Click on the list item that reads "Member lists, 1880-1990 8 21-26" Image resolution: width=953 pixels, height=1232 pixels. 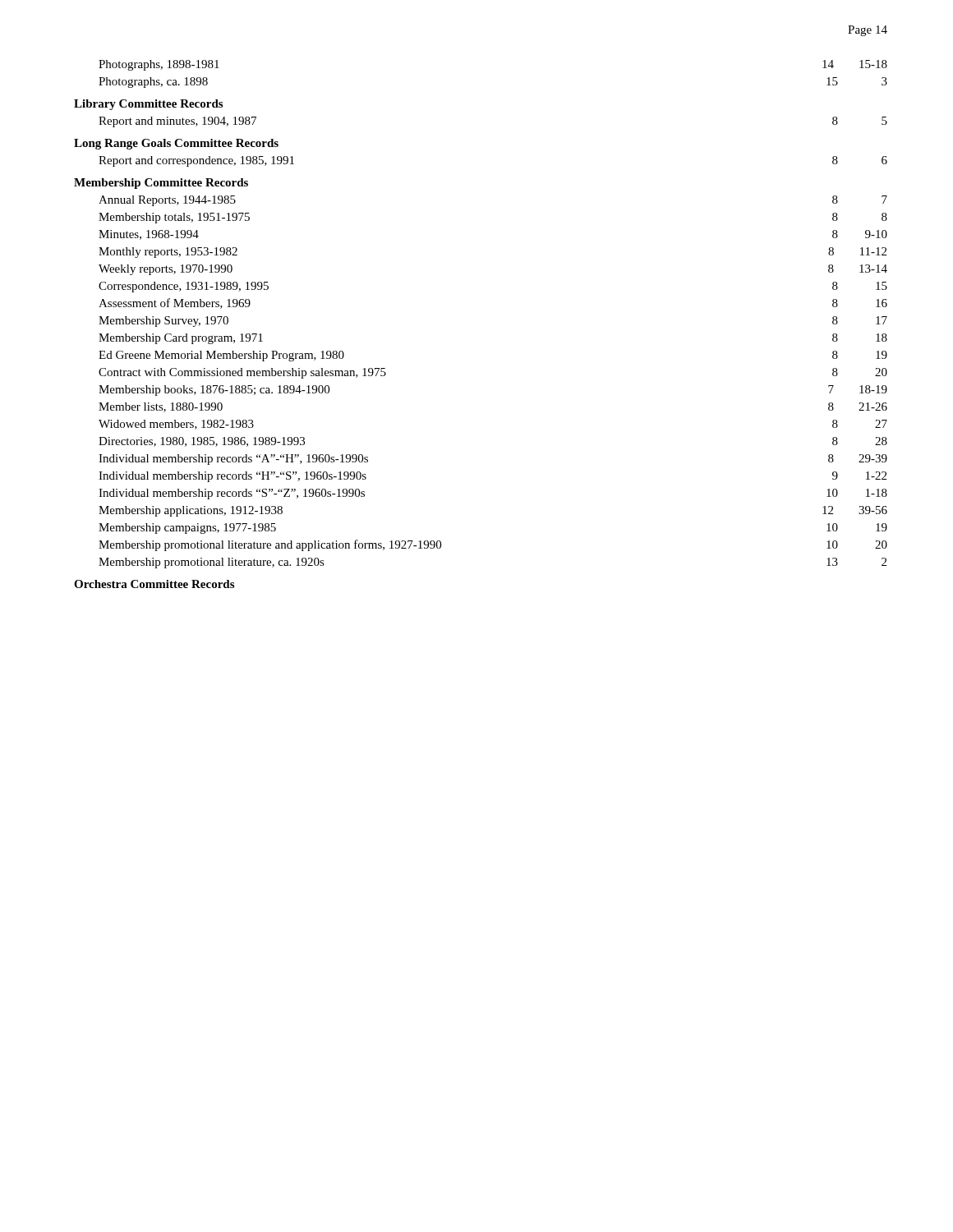(157, 407)
